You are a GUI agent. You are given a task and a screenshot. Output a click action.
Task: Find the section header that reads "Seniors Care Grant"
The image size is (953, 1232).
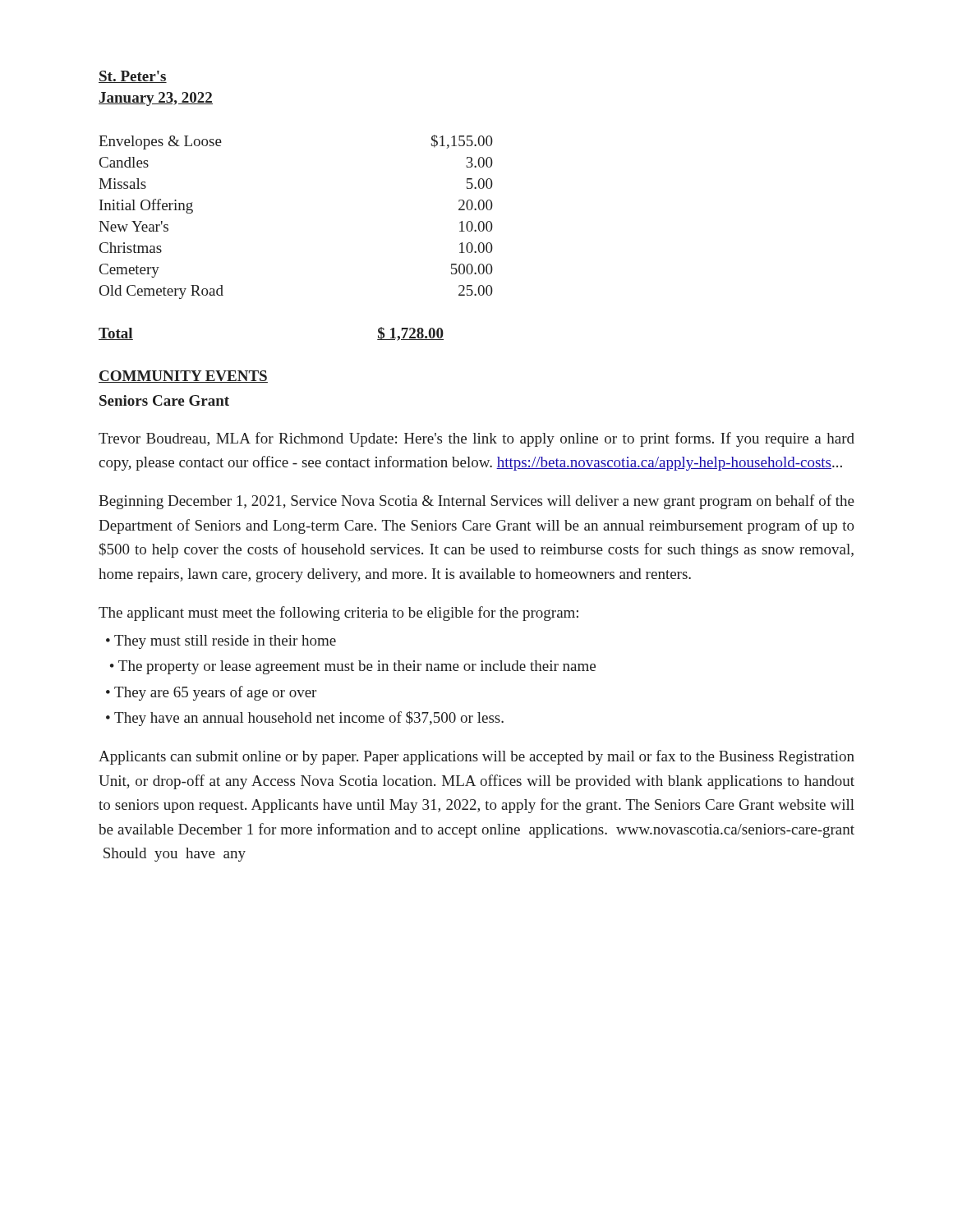tap(164, 400)
